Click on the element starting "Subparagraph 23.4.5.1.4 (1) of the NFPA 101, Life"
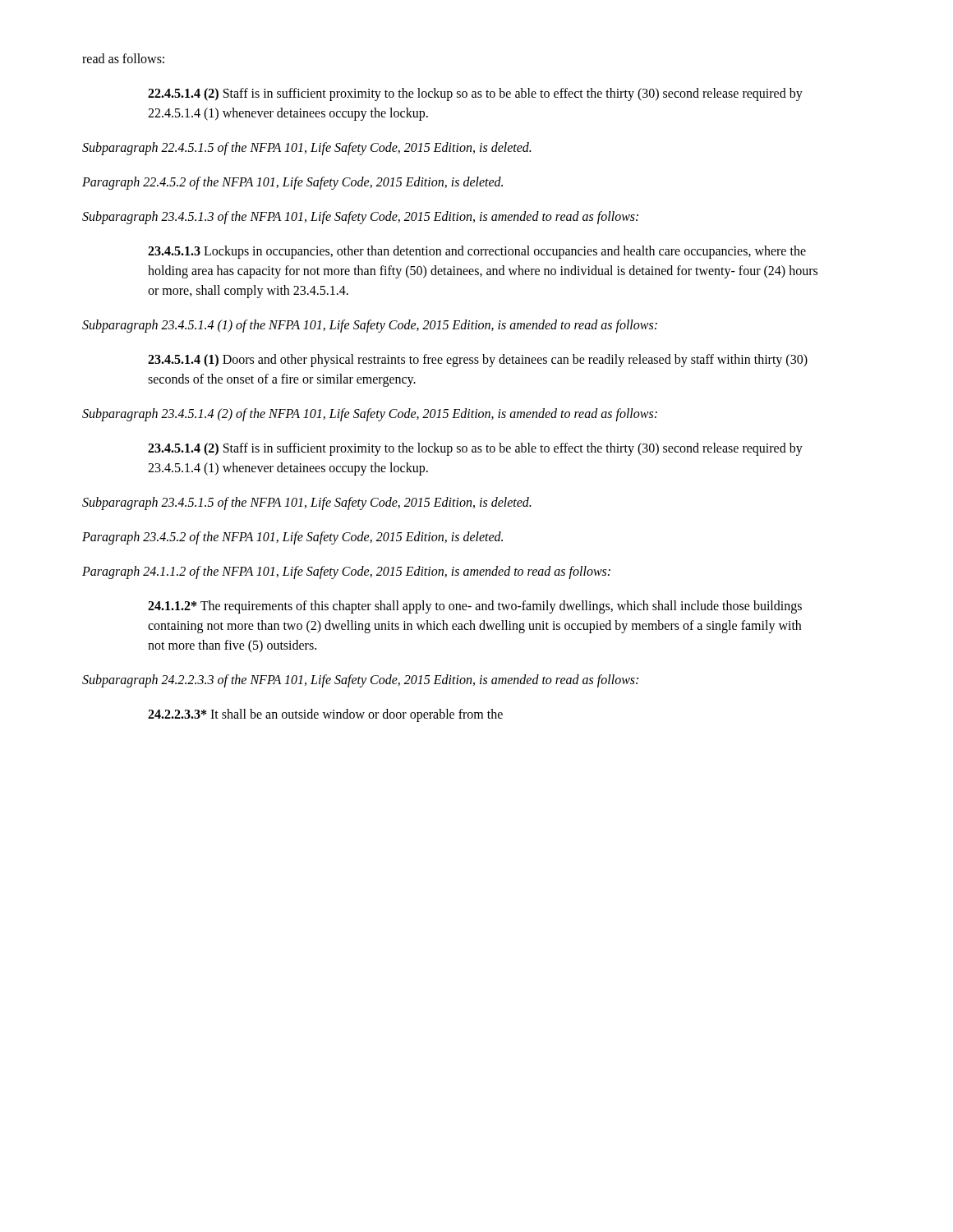 click(x=370, y=325)
